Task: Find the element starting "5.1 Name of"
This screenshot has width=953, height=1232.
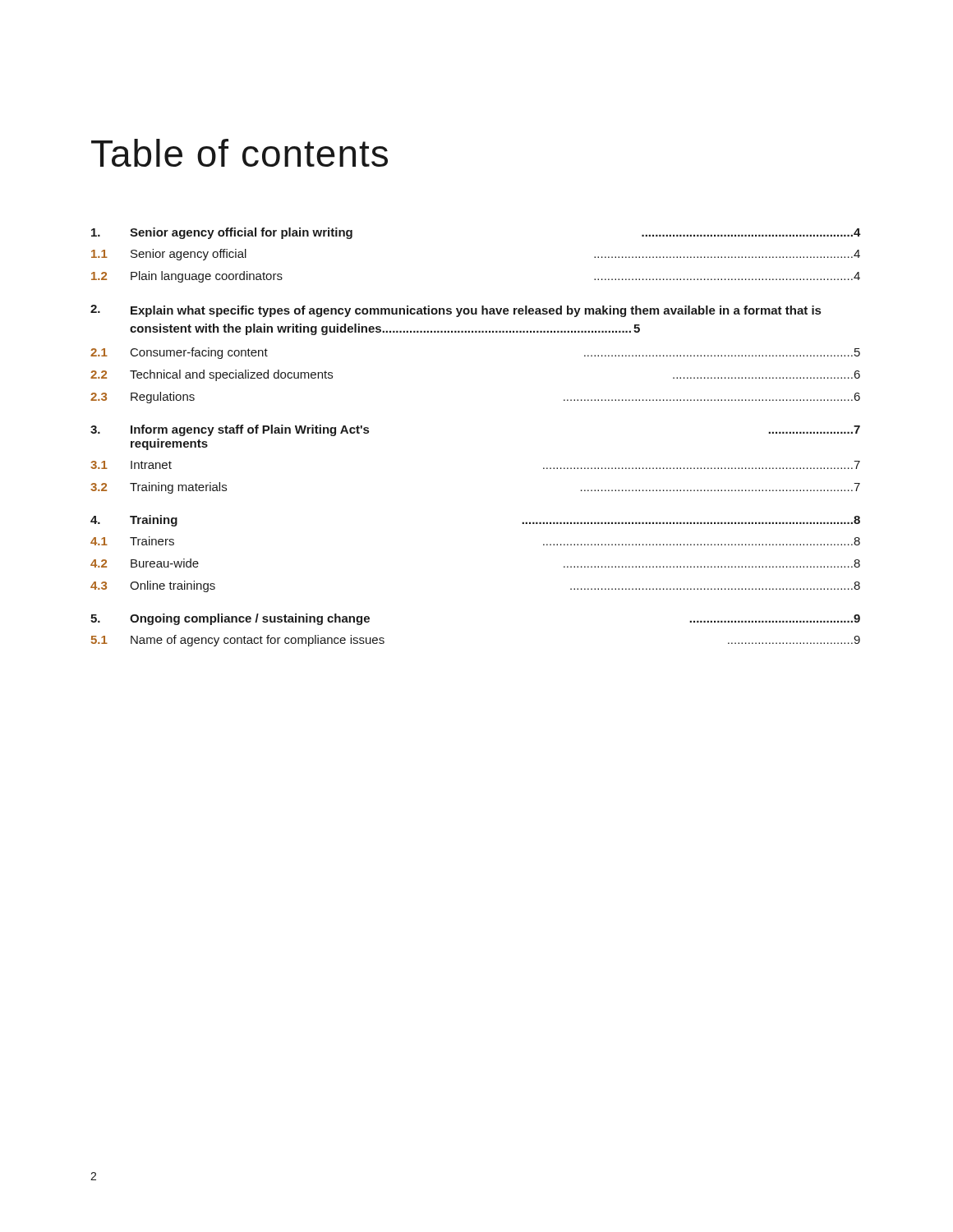Action: 249,640
